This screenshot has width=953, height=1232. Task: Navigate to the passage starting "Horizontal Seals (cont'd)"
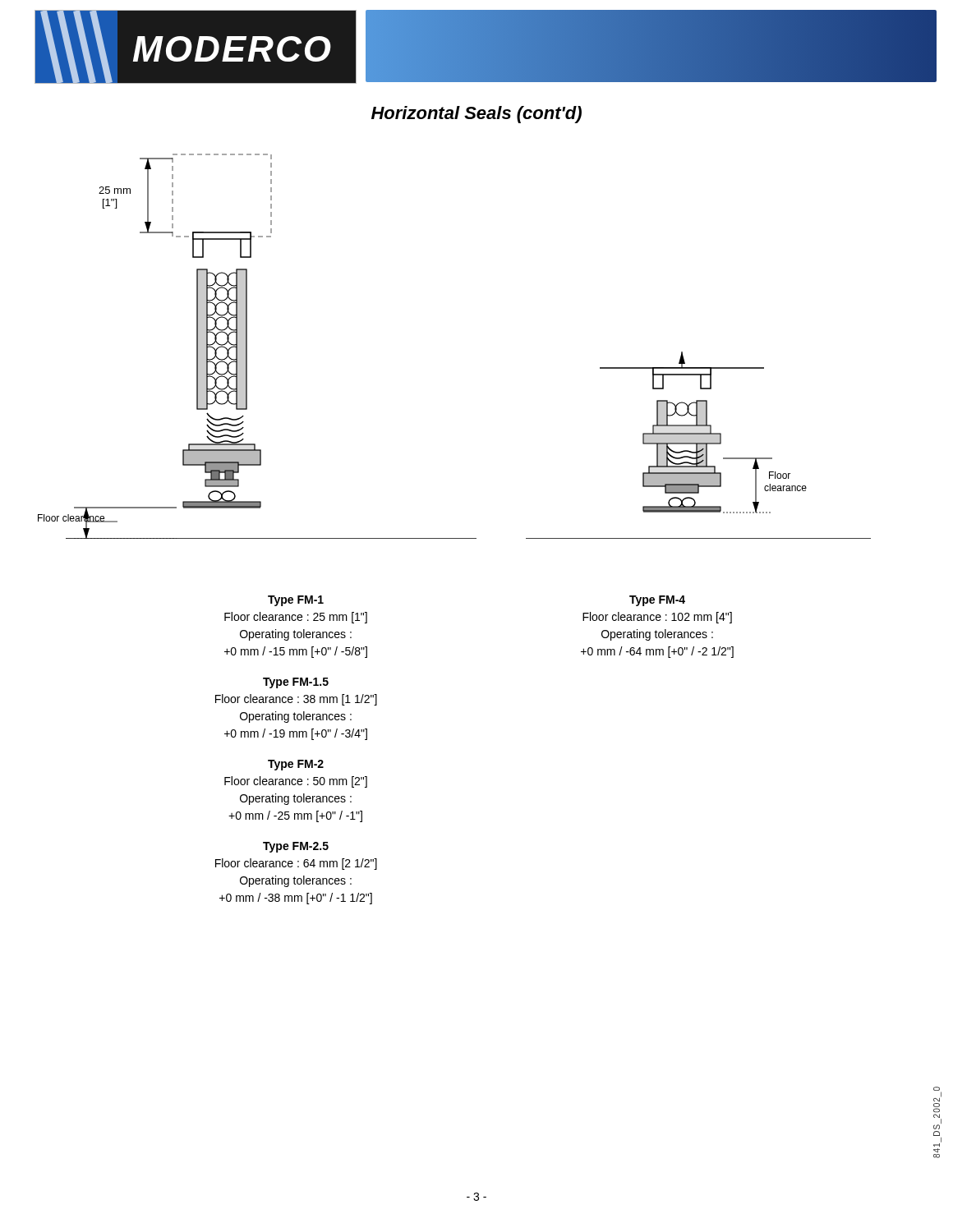click(476, 113)
